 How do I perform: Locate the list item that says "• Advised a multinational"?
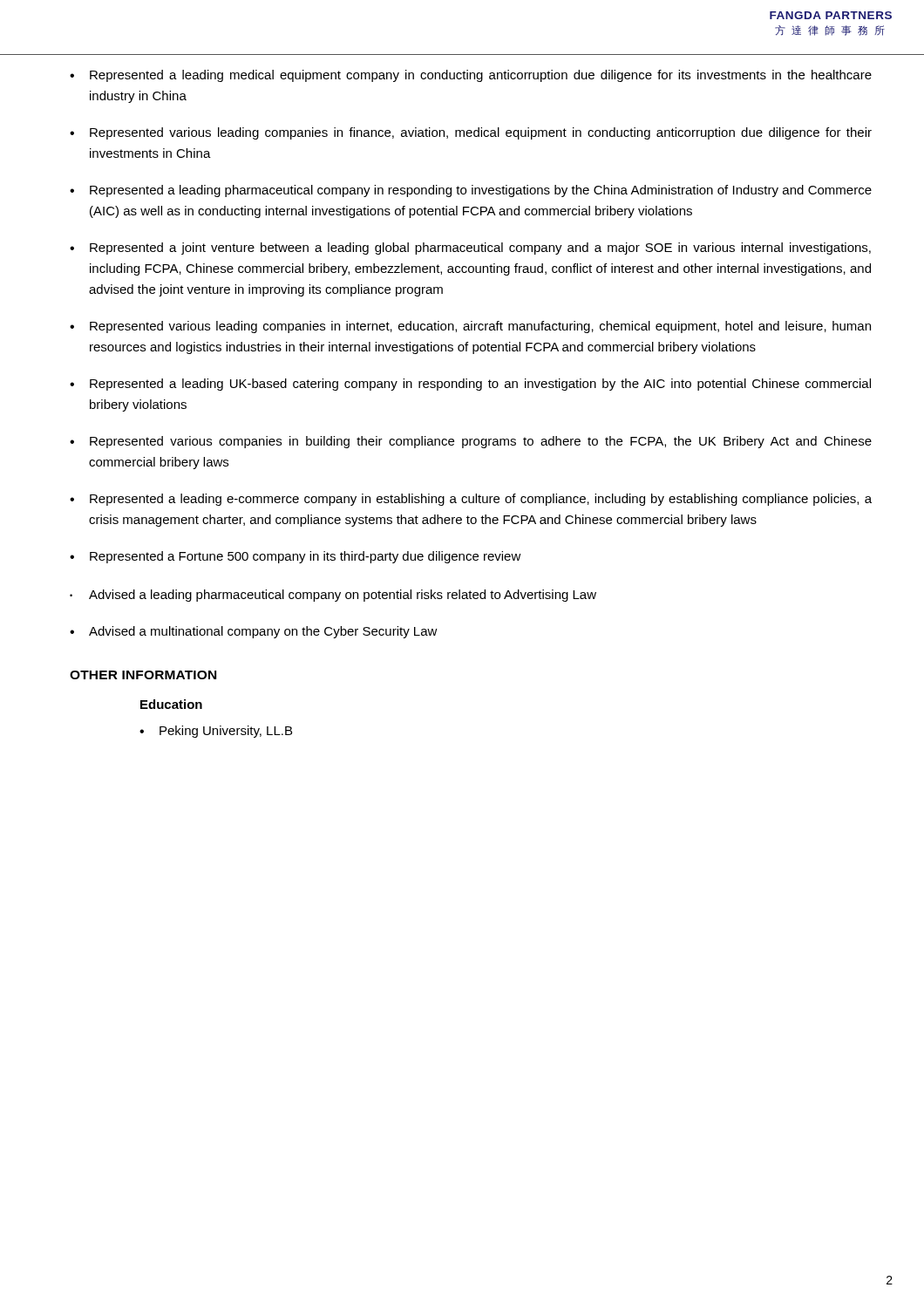point(254,632)
